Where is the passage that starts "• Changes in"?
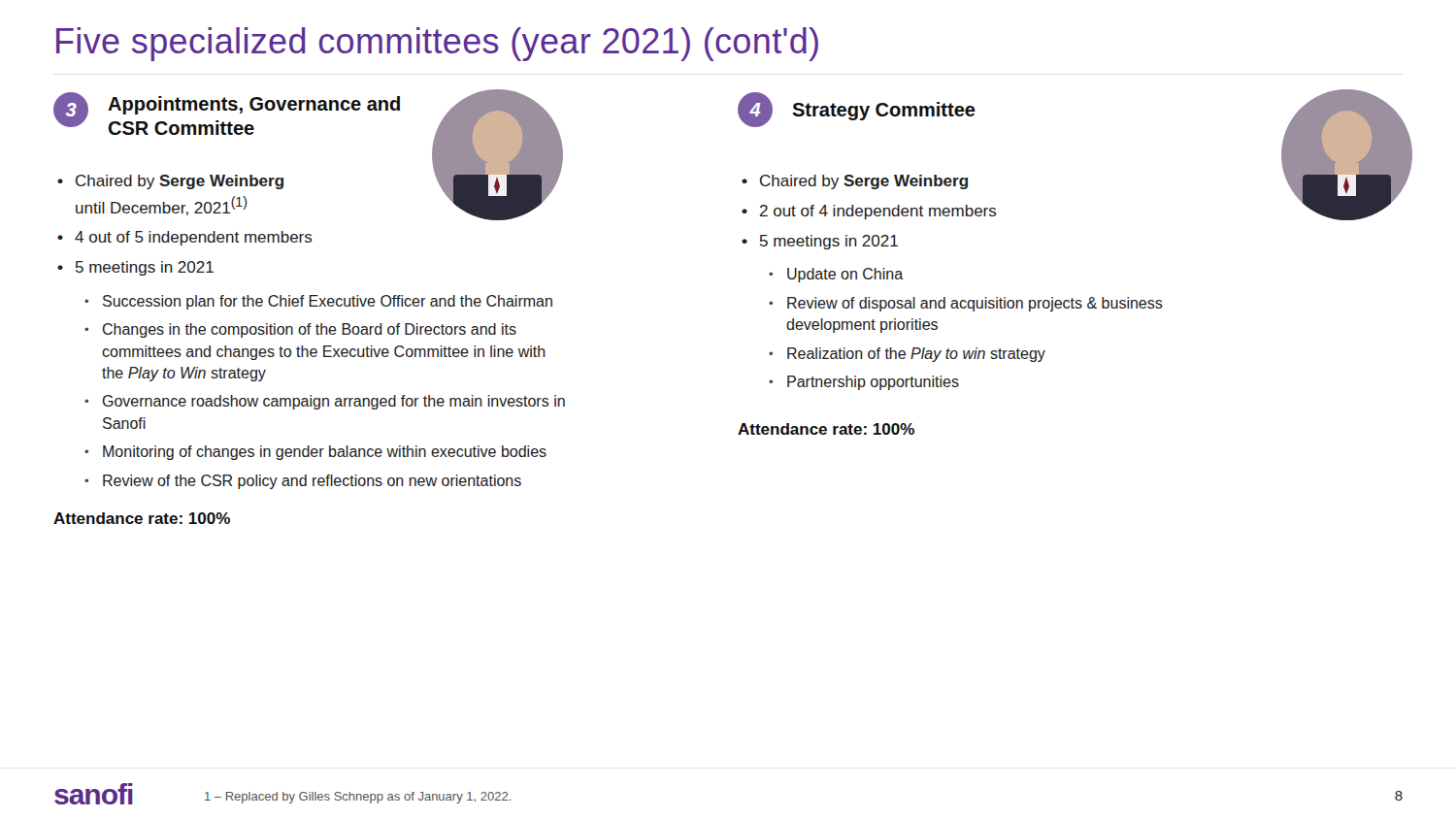The height and width of the screenshot is (819, 1456). 315,351
